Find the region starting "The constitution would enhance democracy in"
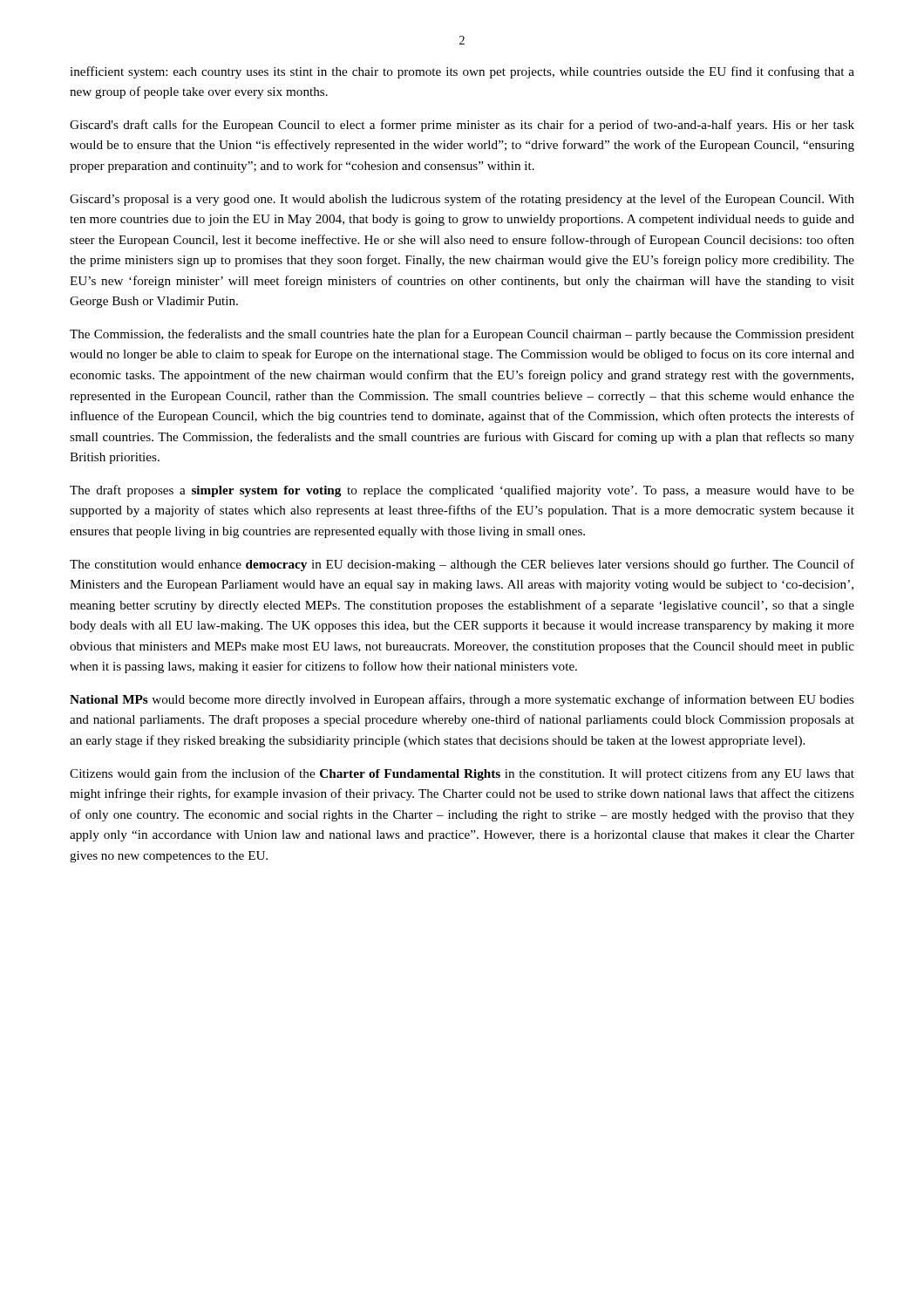 pos(462,615)
